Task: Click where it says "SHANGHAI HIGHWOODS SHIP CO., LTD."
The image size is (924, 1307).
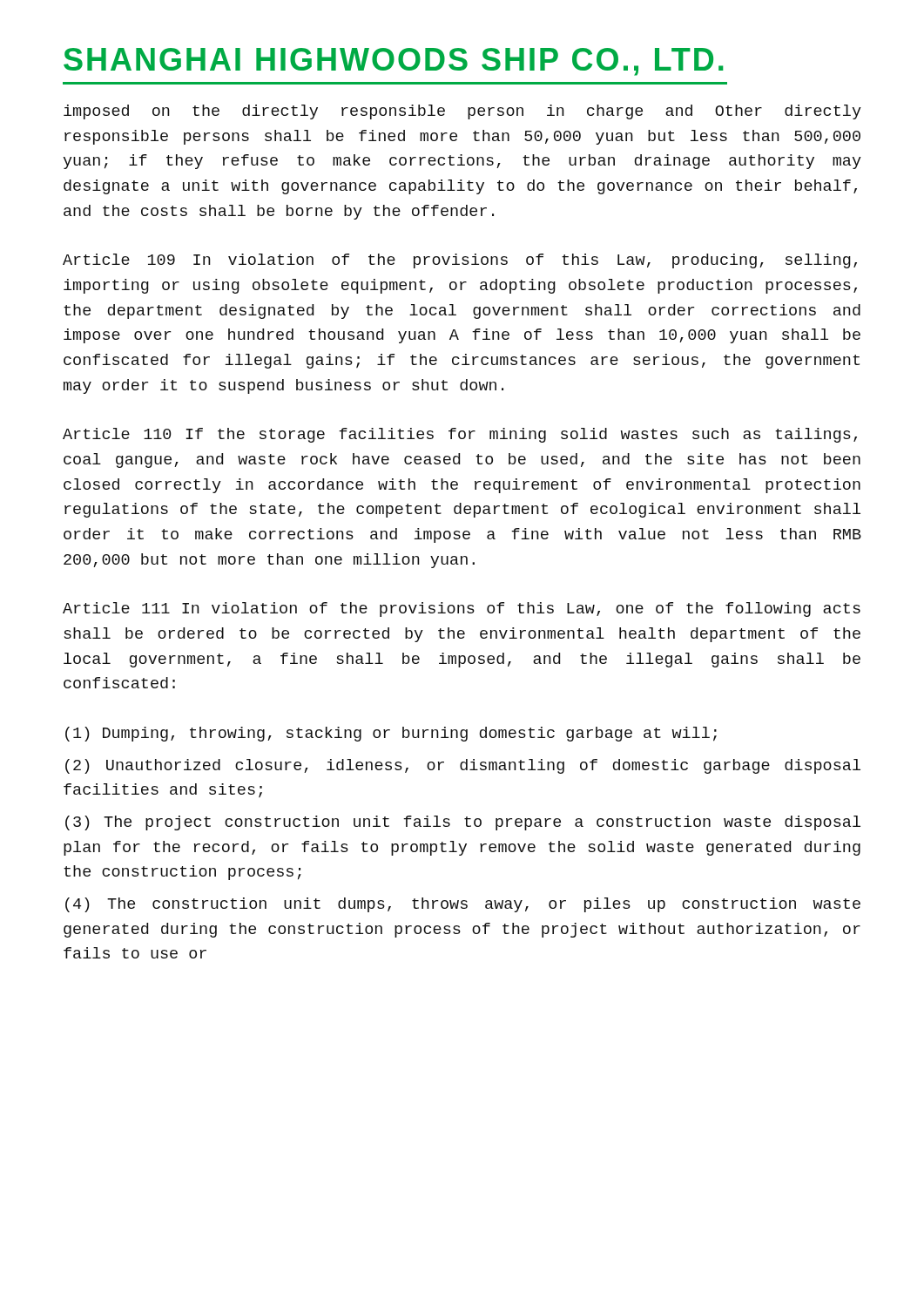Action: click(x=395, y=63)
